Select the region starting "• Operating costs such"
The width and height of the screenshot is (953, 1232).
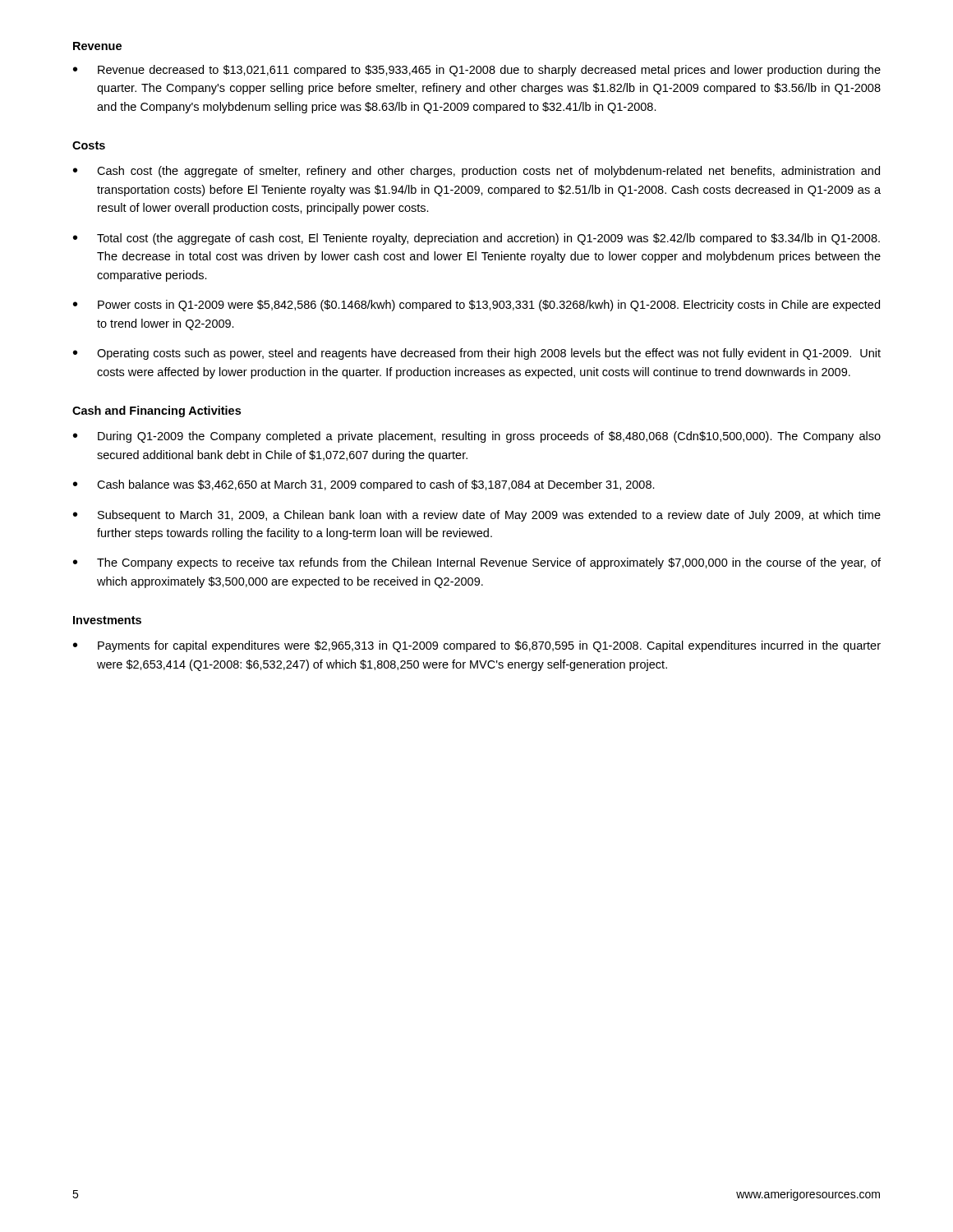tap(476, 363)
